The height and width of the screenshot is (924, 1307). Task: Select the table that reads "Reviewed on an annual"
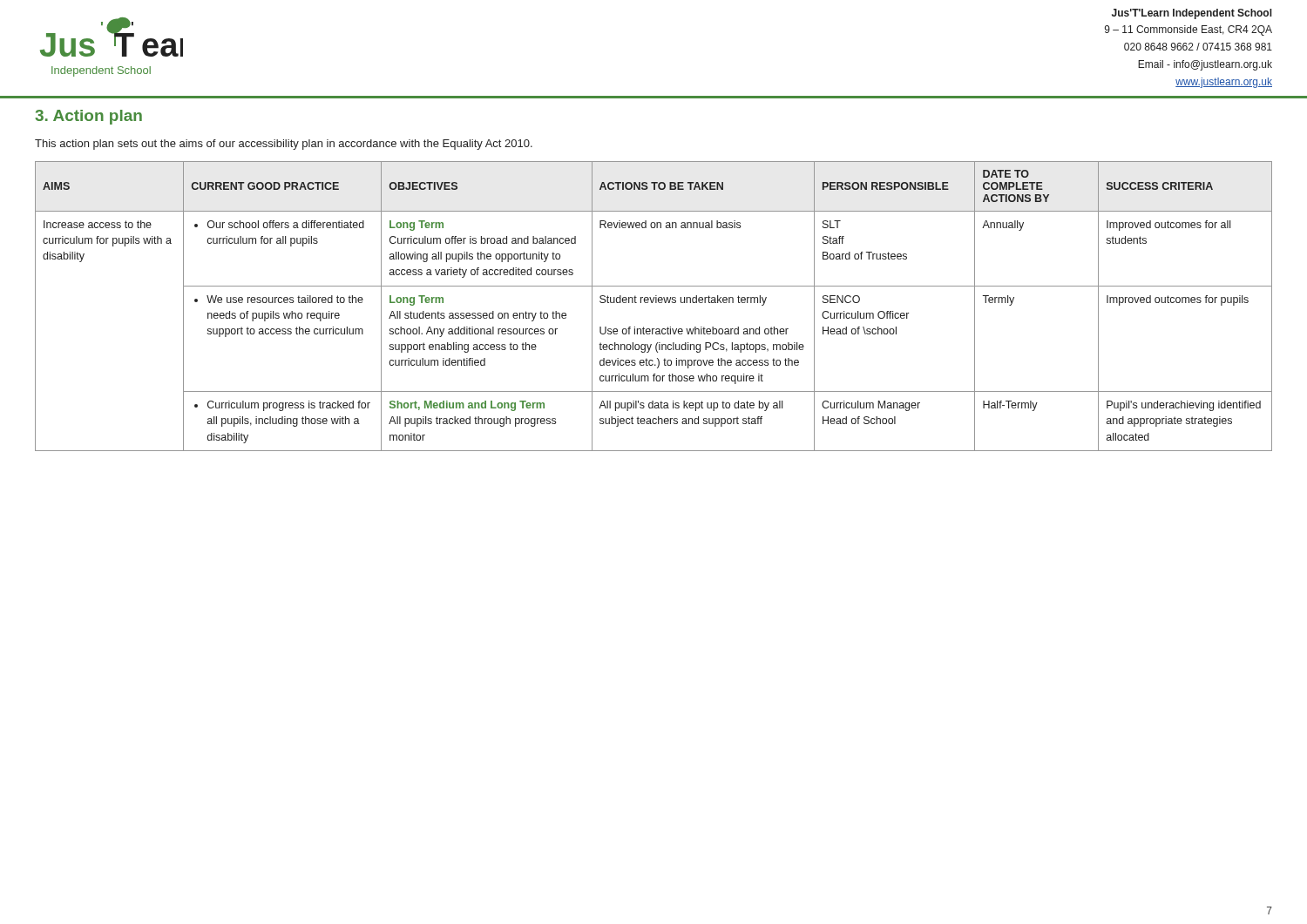(654, 527)
